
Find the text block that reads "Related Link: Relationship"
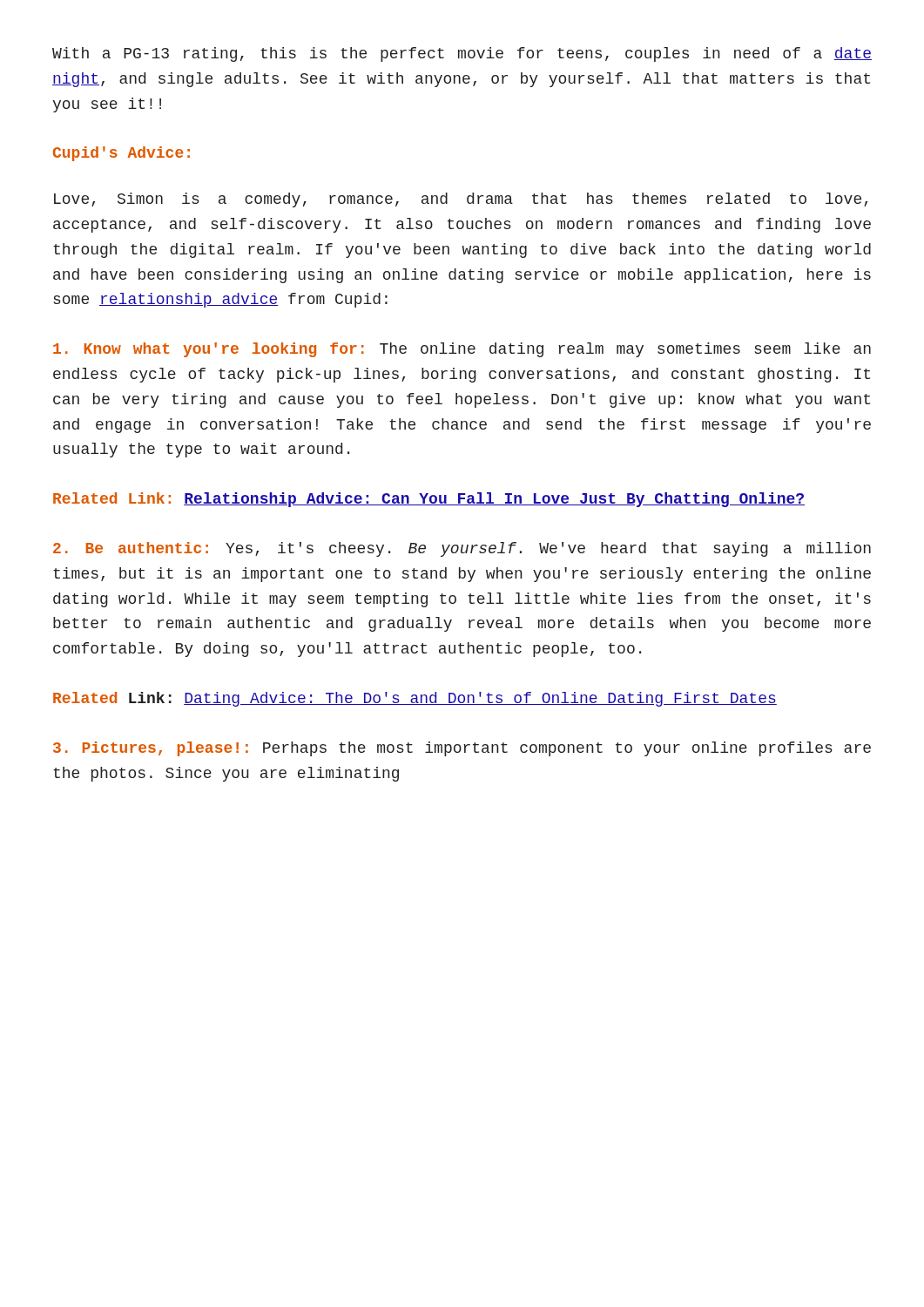[x=462, y=500]
